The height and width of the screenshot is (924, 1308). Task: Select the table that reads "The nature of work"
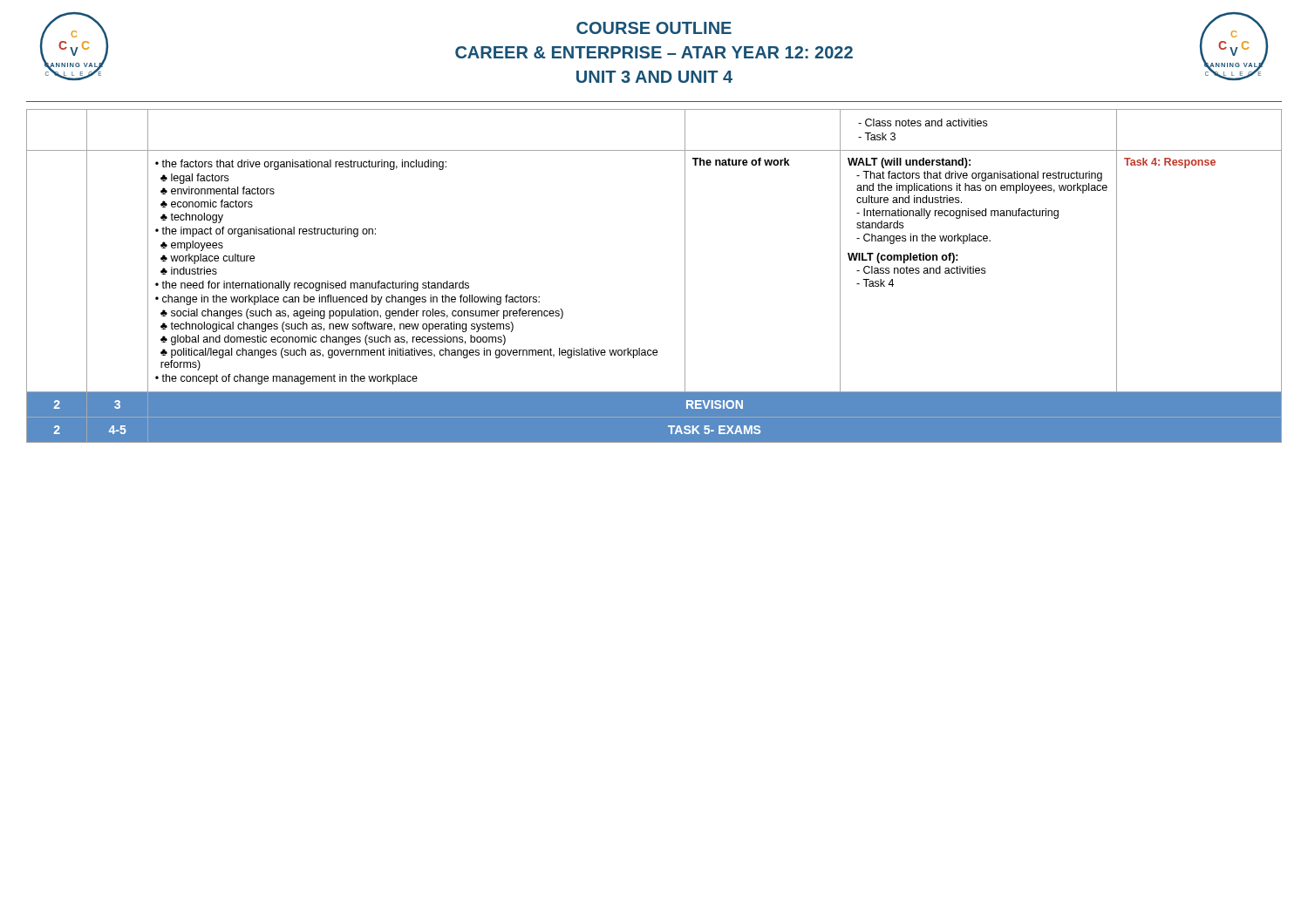654,276
